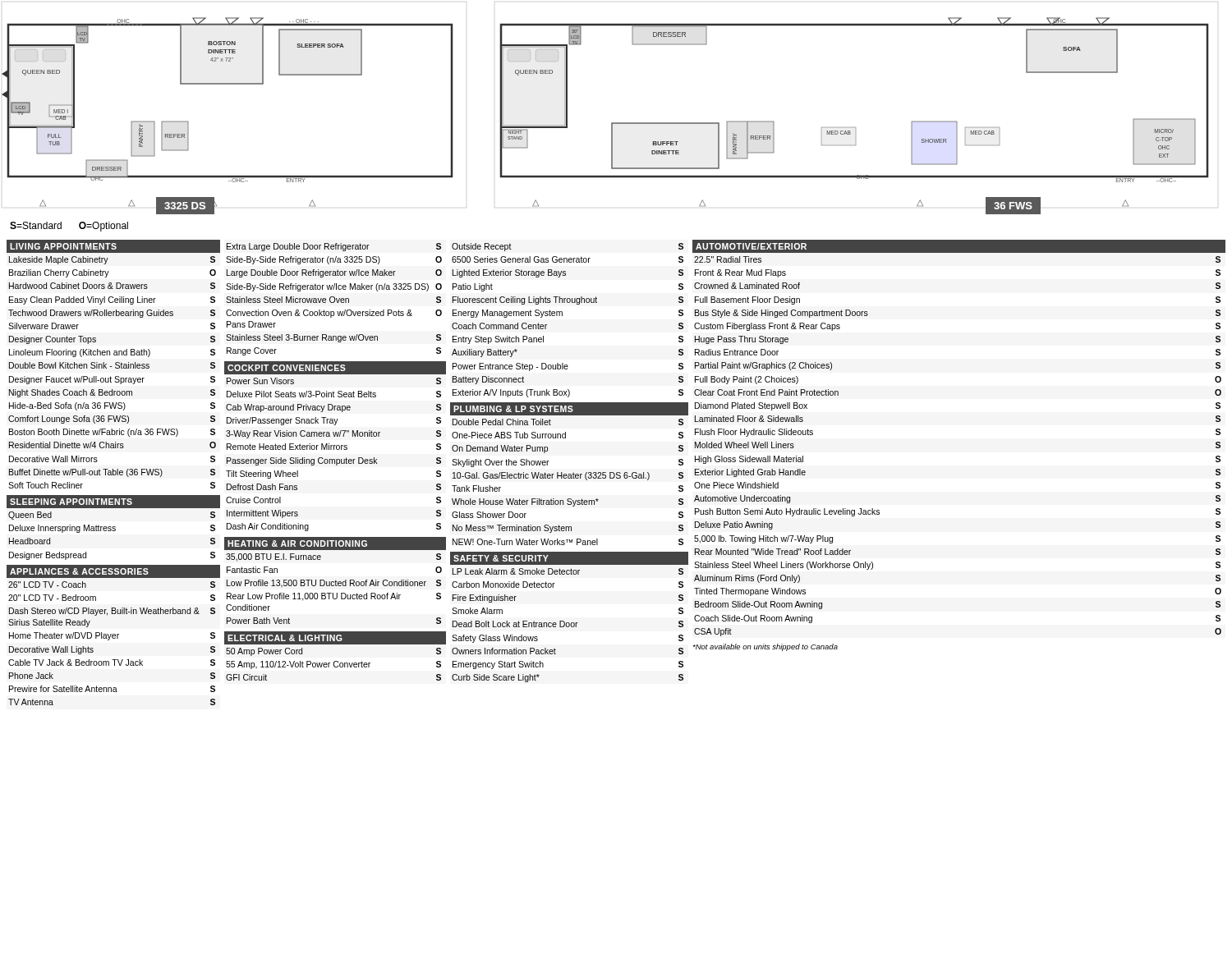The image size is (1232, 963).
Task: Click on the region starting "3325 DS"
Action: (185, 206)
